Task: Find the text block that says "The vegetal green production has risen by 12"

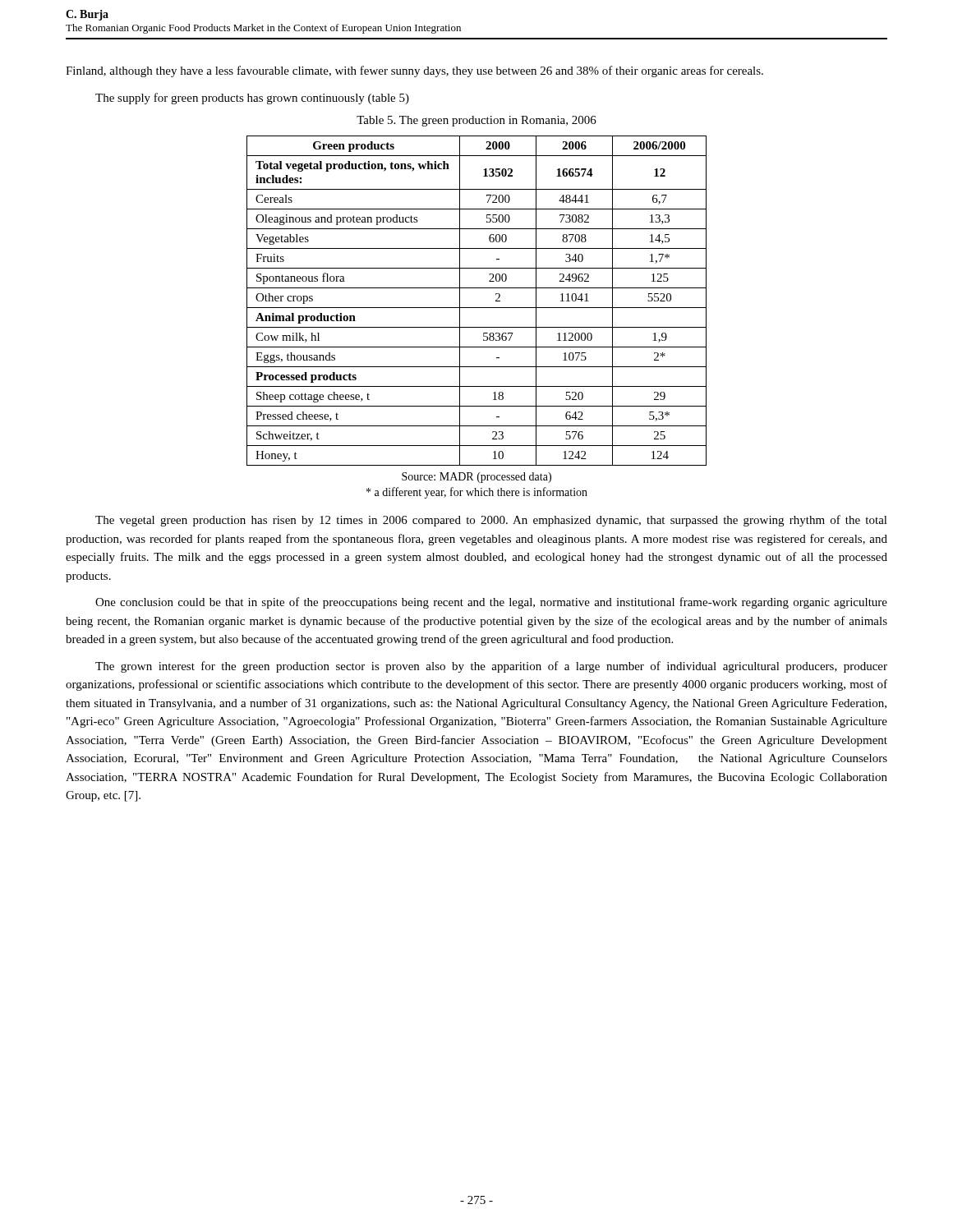Action: pos(476,548)
